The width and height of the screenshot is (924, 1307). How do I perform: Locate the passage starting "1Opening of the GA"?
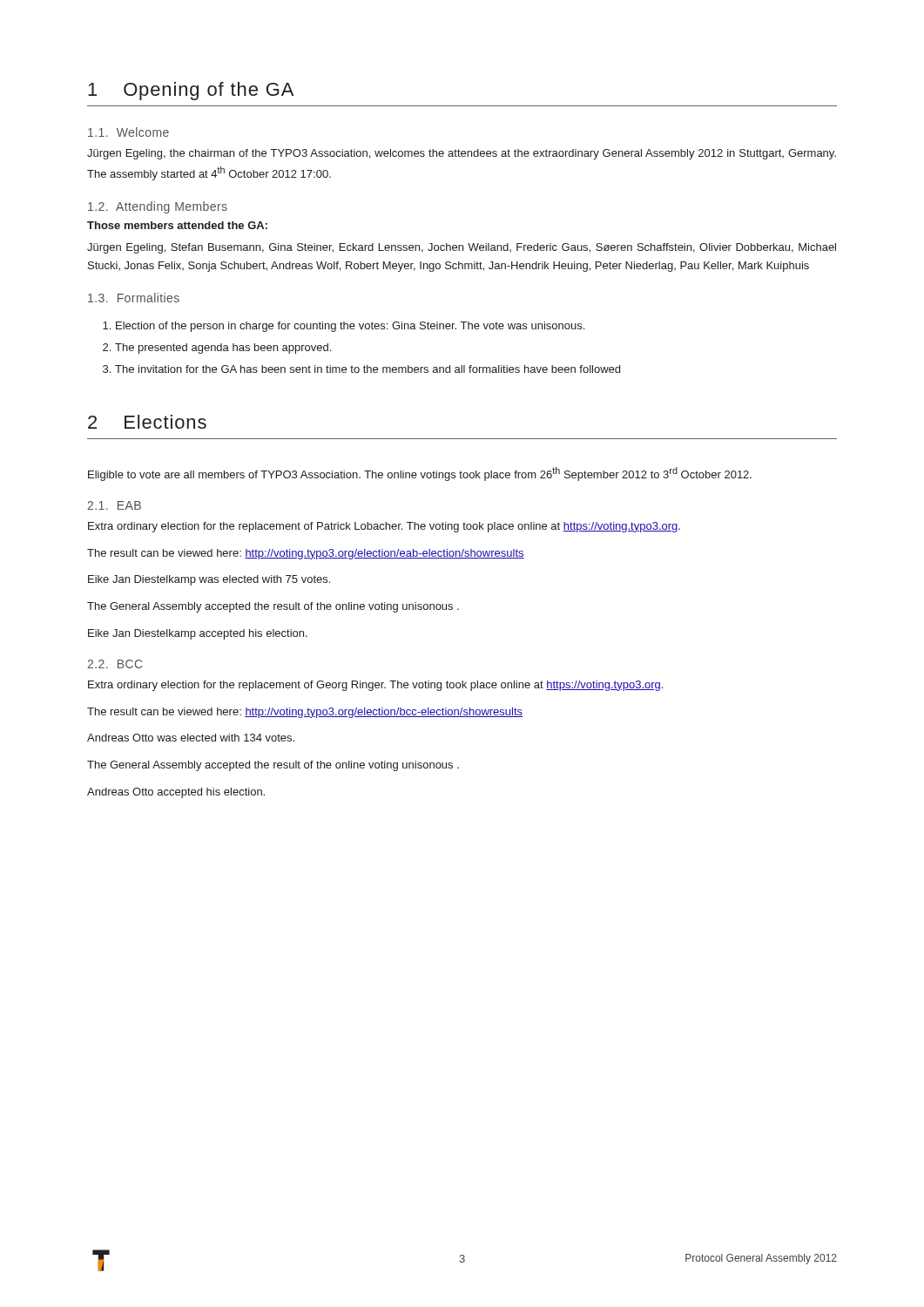tap(191, 90)
